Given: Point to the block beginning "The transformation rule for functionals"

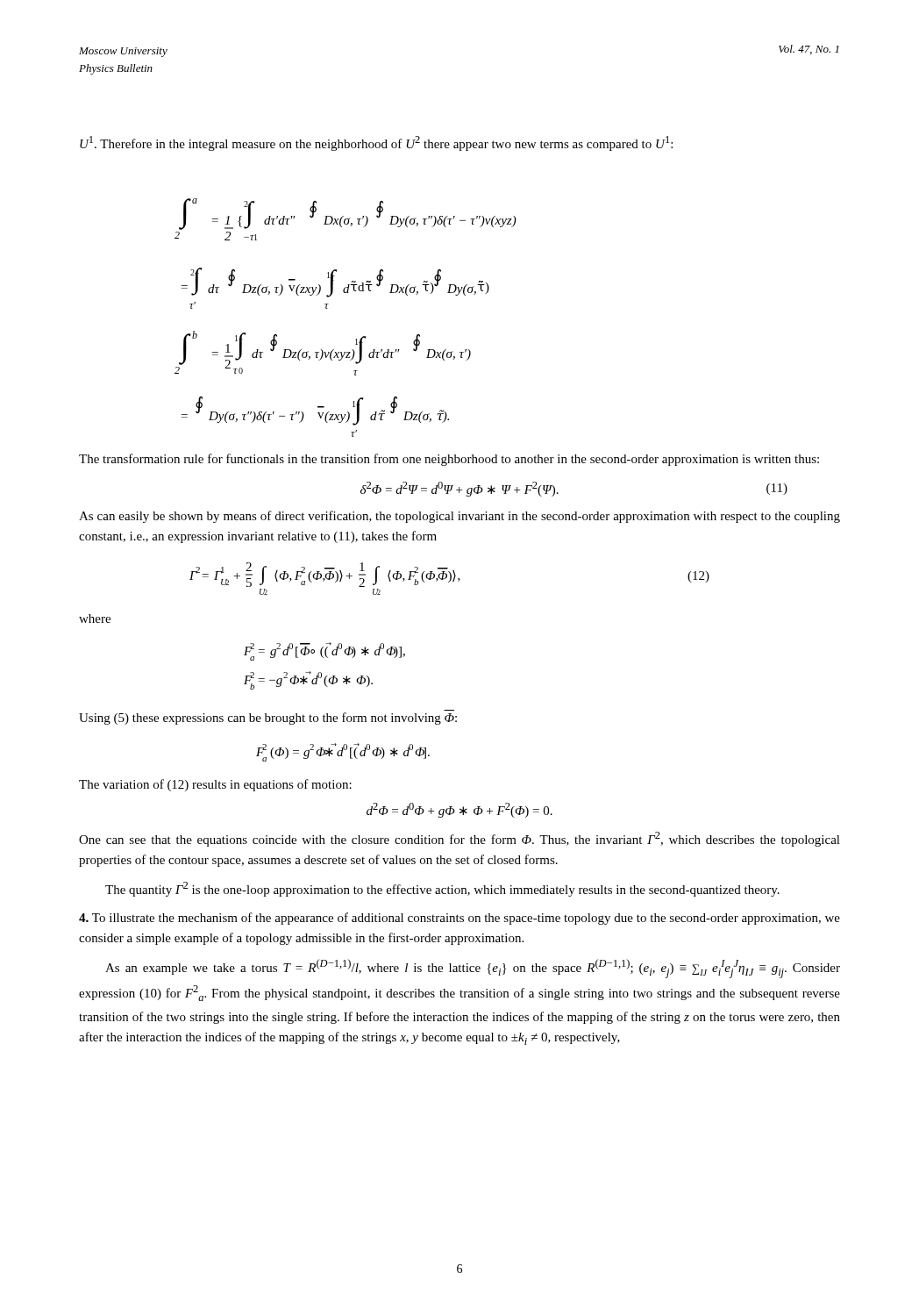Looking at the screenshot, I should coord(460,460).
